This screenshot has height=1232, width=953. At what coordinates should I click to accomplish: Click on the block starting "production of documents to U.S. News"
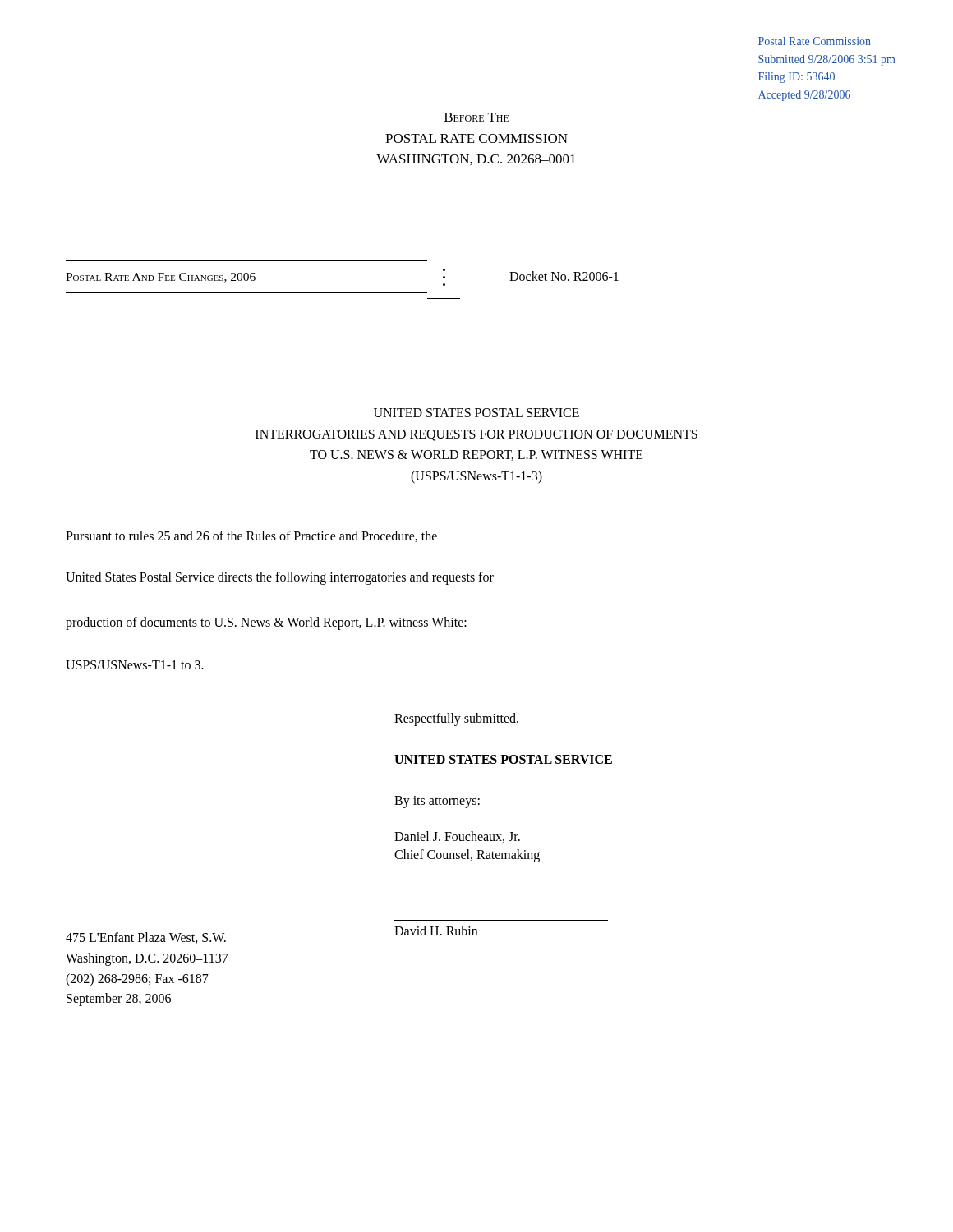[267, 622]
